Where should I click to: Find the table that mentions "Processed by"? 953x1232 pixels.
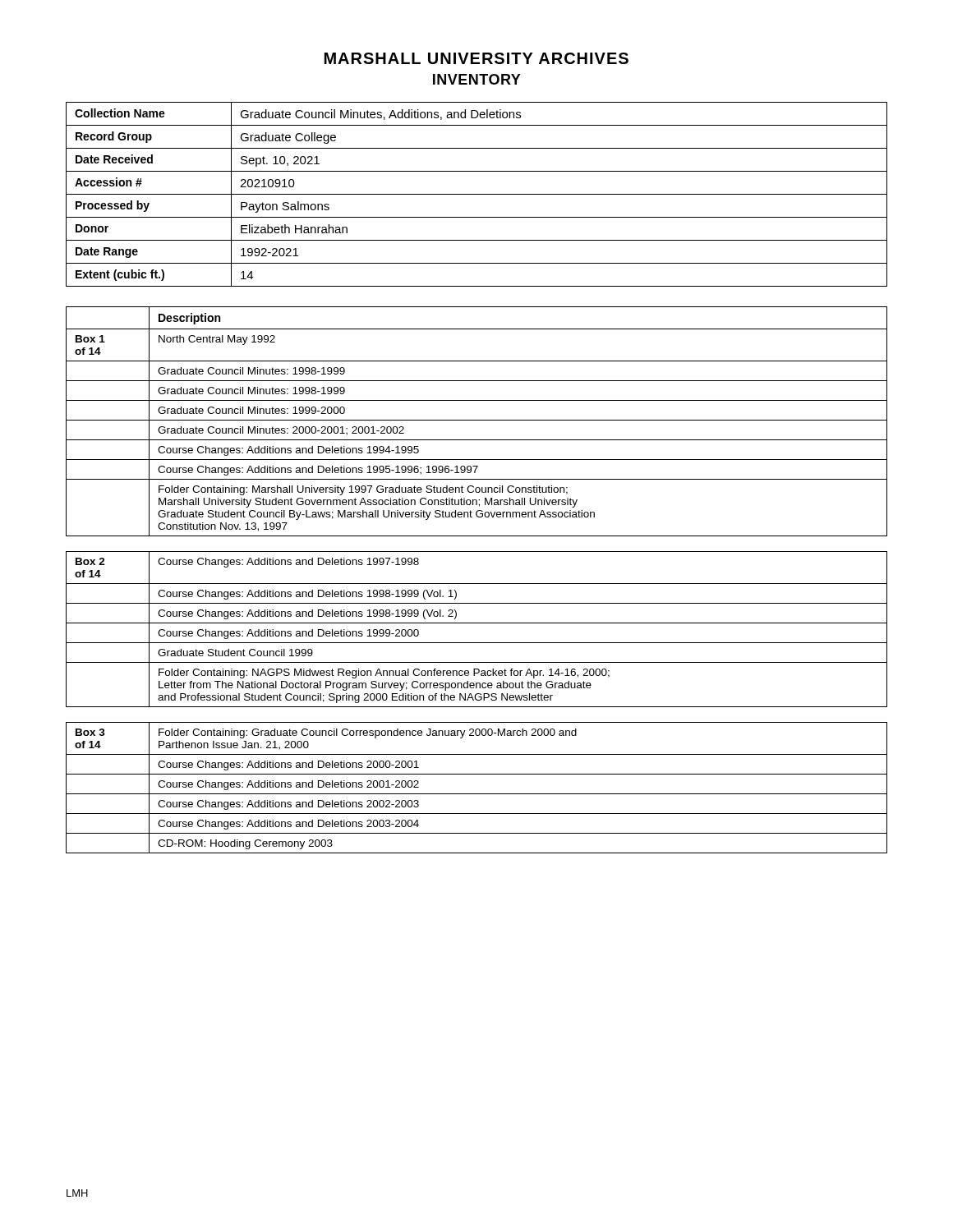[476, 194]
